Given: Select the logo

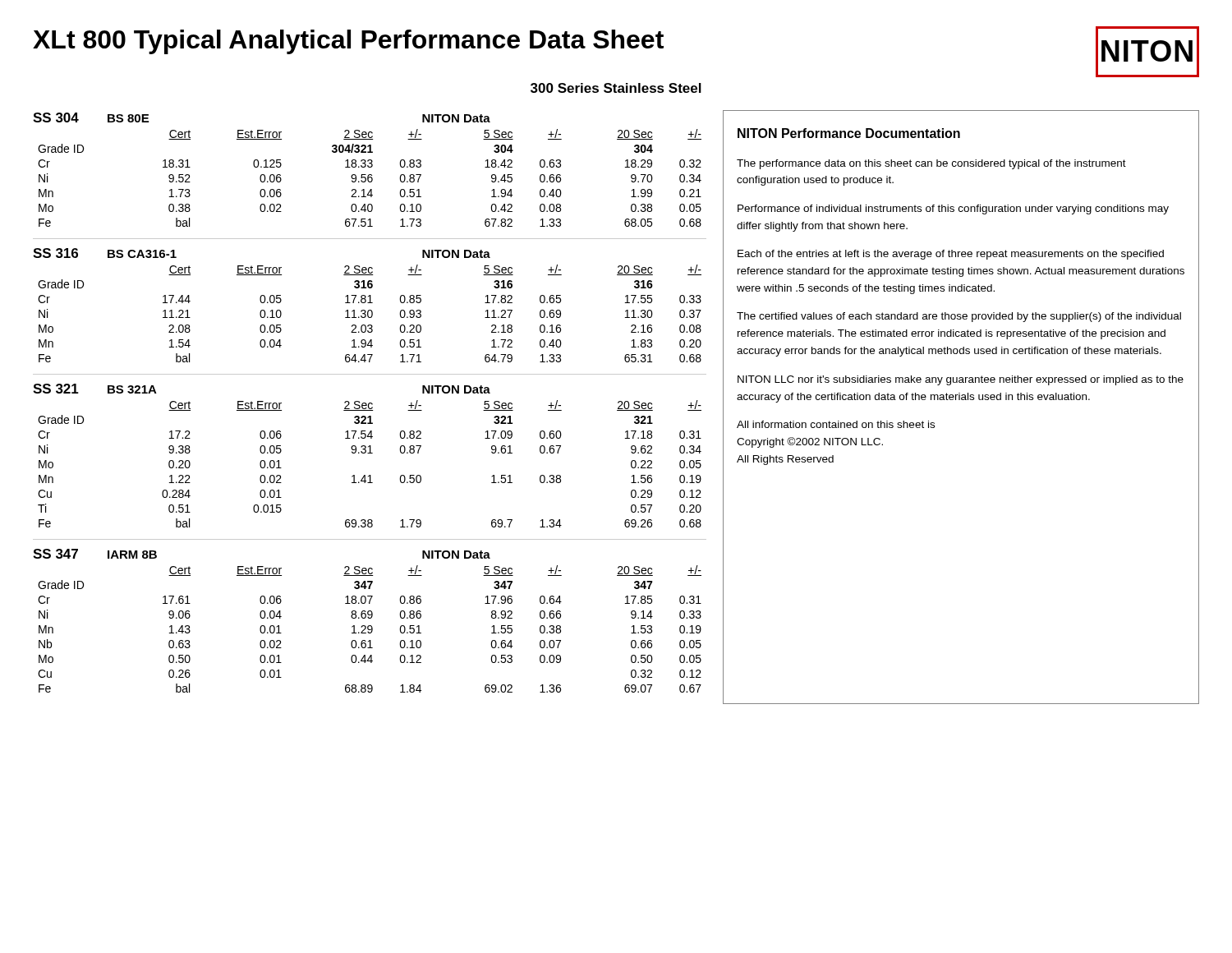Looking at the screenshot, I should (x=1147, y=51).
